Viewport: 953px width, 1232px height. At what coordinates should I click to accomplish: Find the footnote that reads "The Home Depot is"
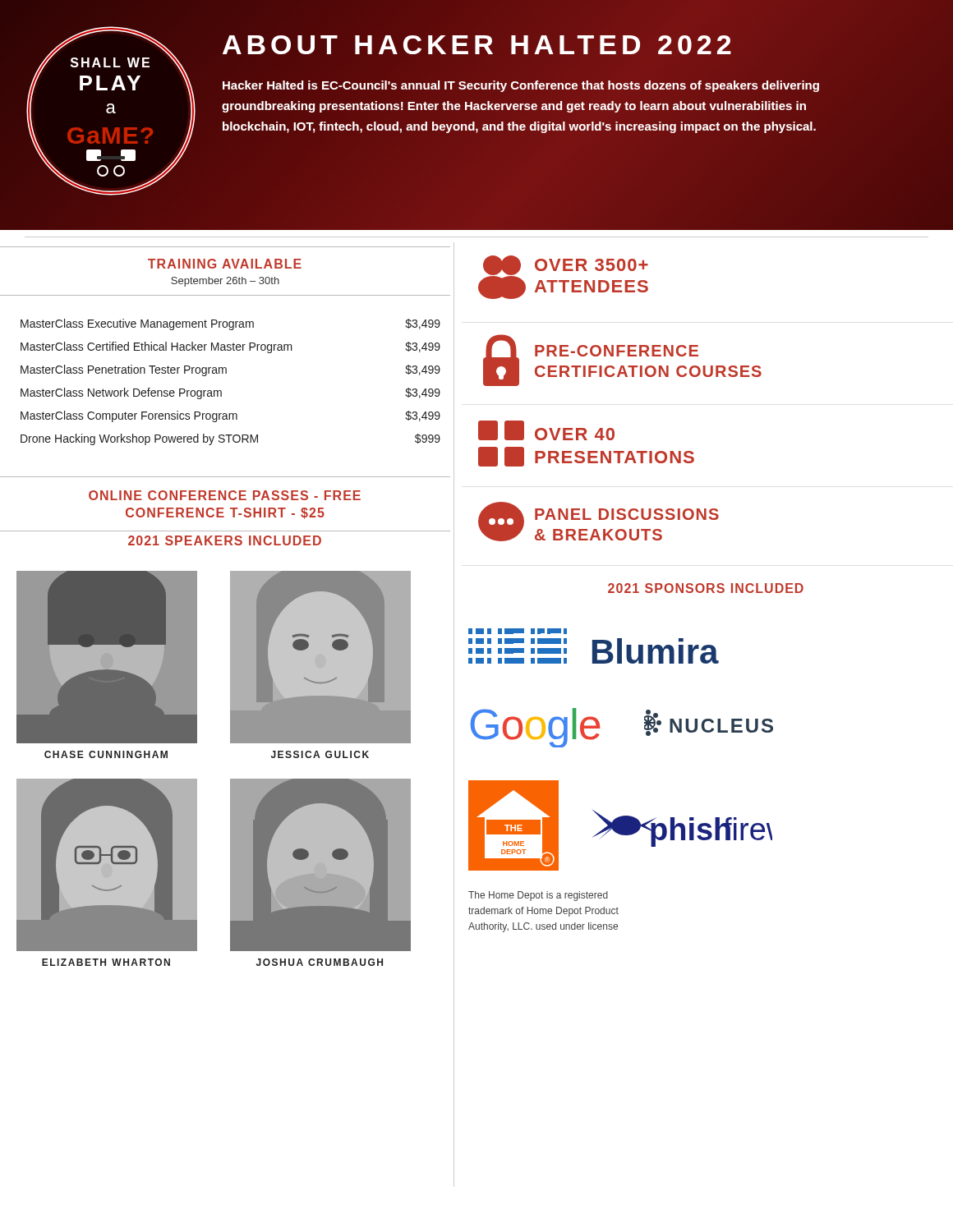[543, 911]
